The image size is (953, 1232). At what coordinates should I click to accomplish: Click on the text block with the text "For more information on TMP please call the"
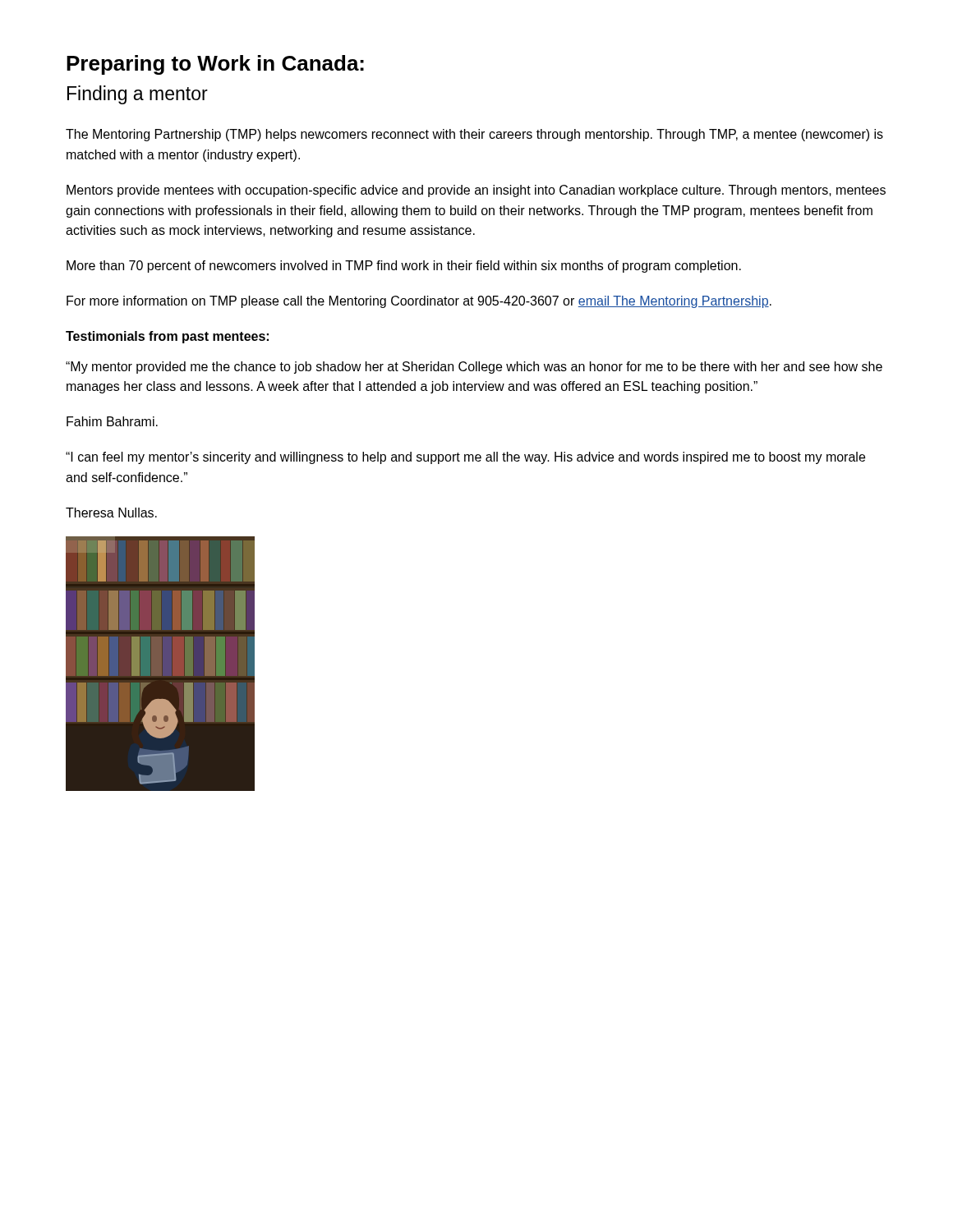pyautogui.click(x=419, y=301)
